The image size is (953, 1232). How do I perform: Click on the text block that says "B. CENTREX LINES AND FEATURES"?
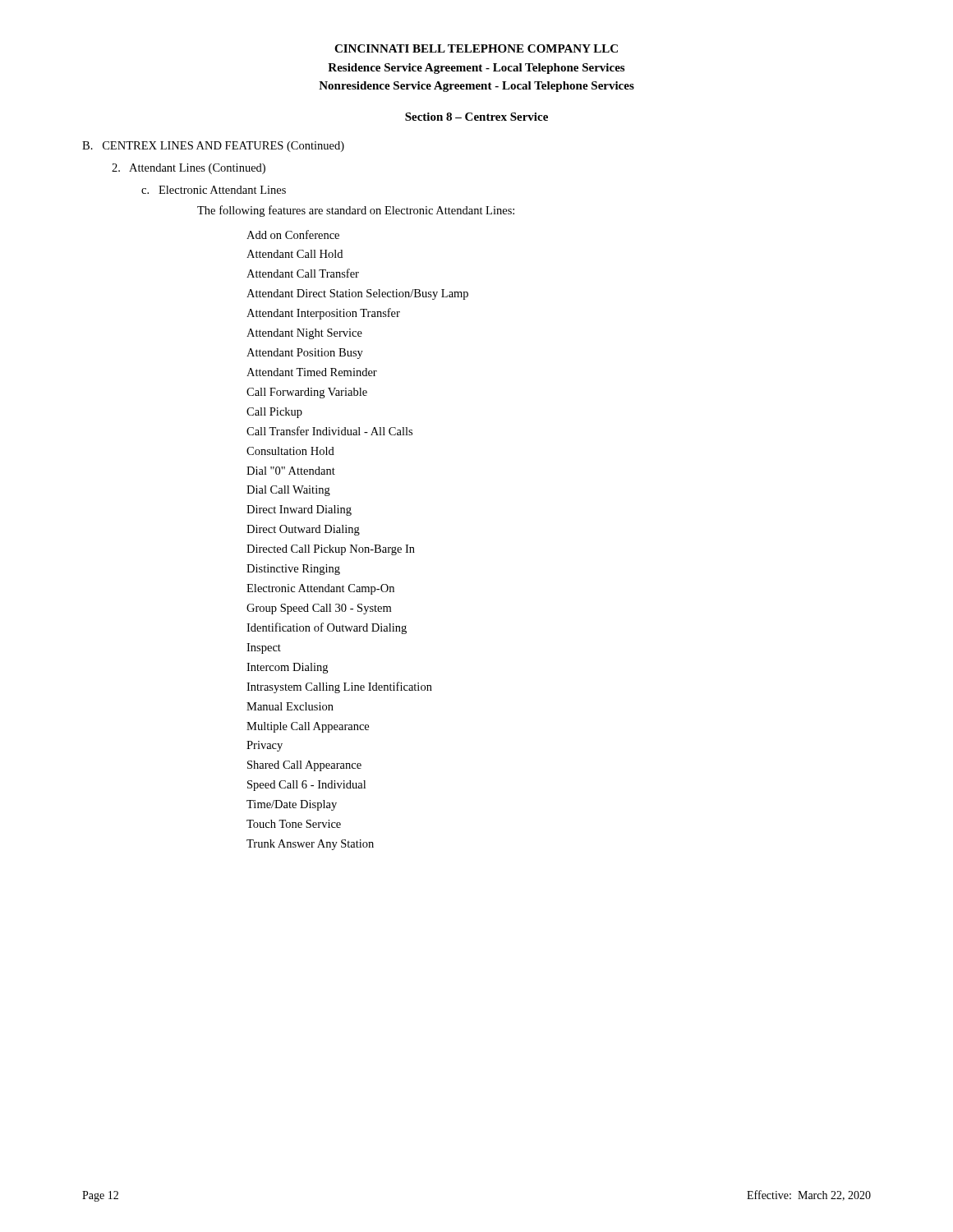(213, 145)
